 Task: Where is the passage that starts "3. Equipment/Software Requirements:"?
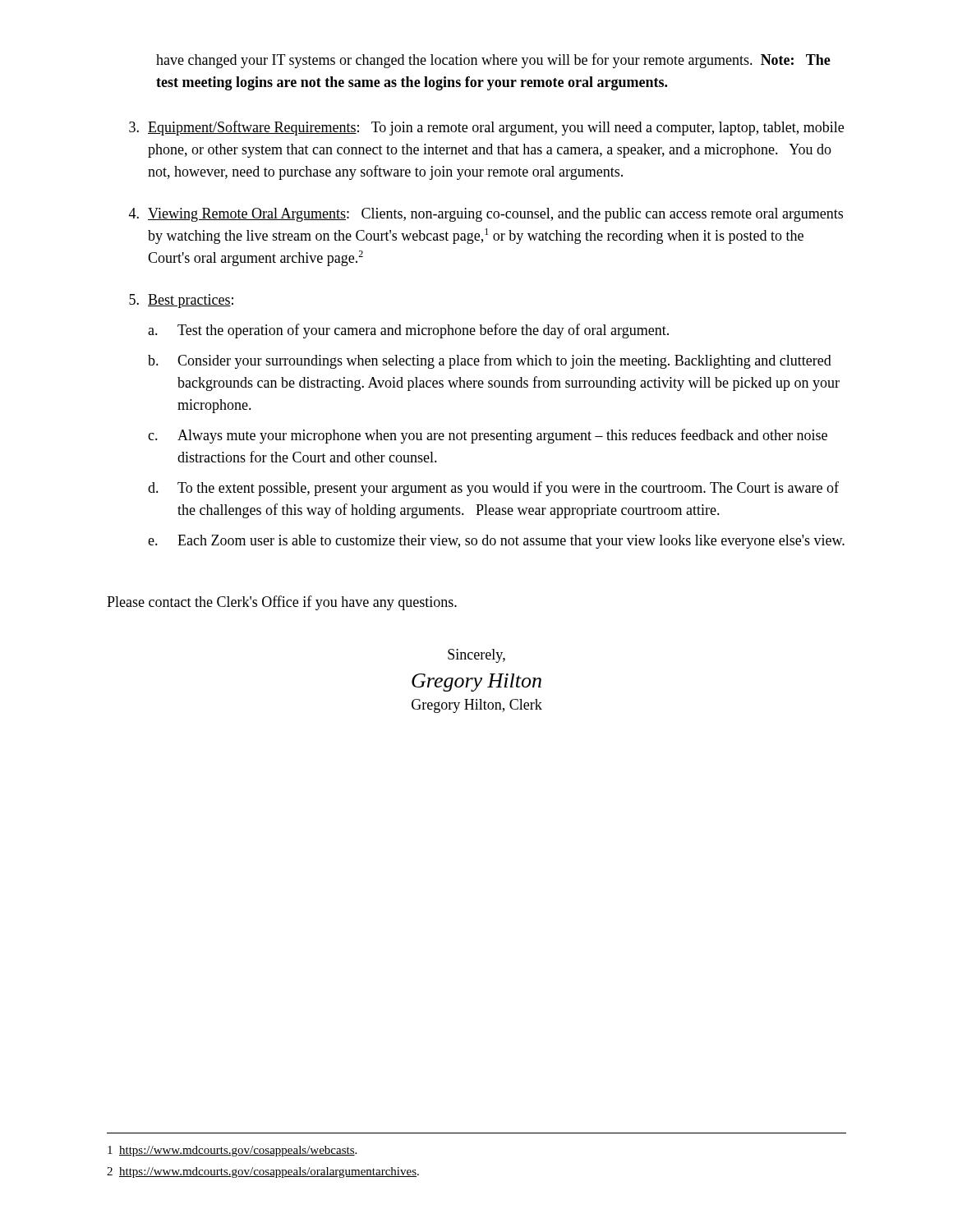coord(476,150)
